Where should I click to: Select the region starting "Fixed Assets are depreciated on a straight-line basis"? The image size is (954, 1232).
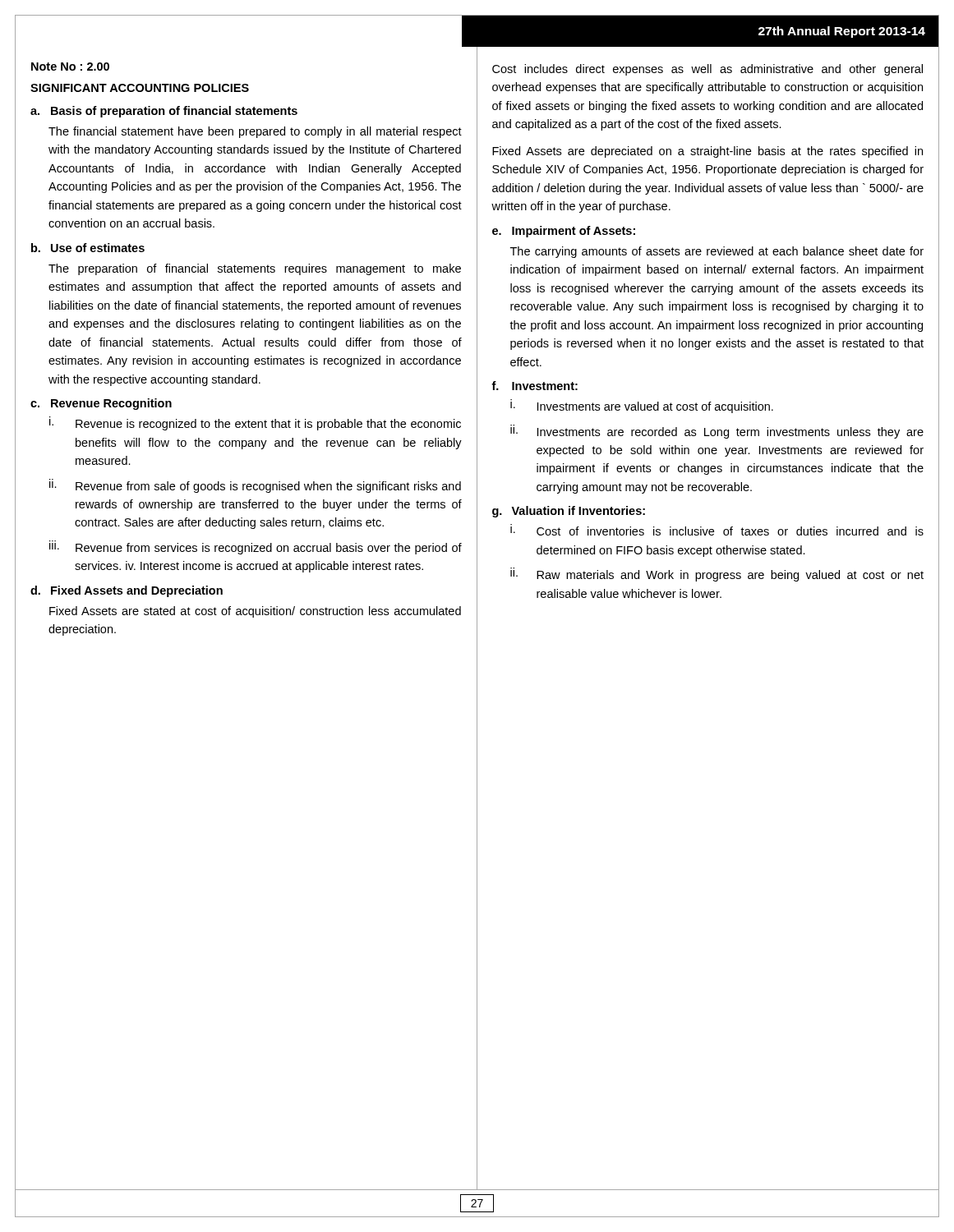(x=708, y=179)
